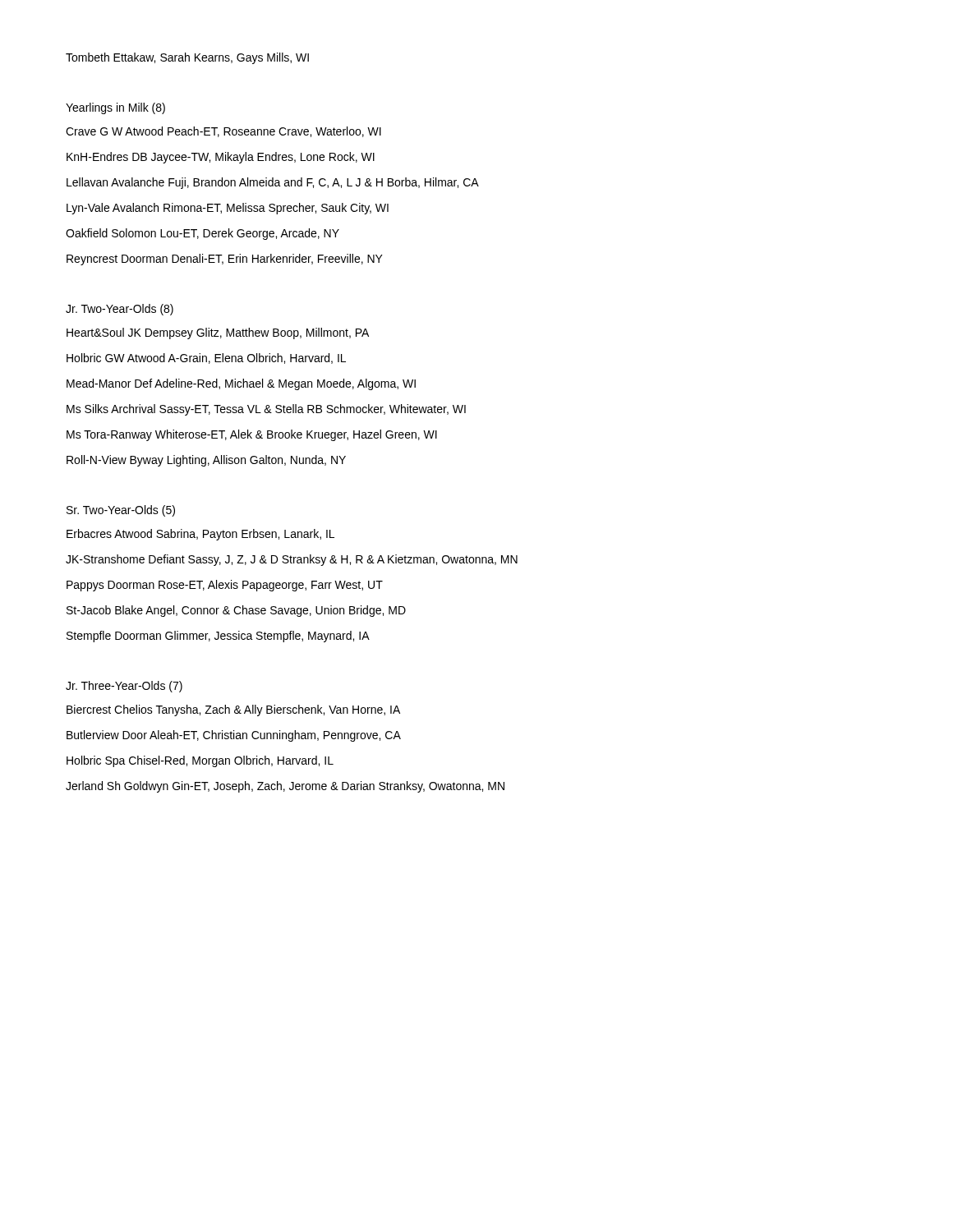Locate the section header that reads "Jr. Three-Year-Olds (7)"

pyautogui.click(x=124, y=686)
